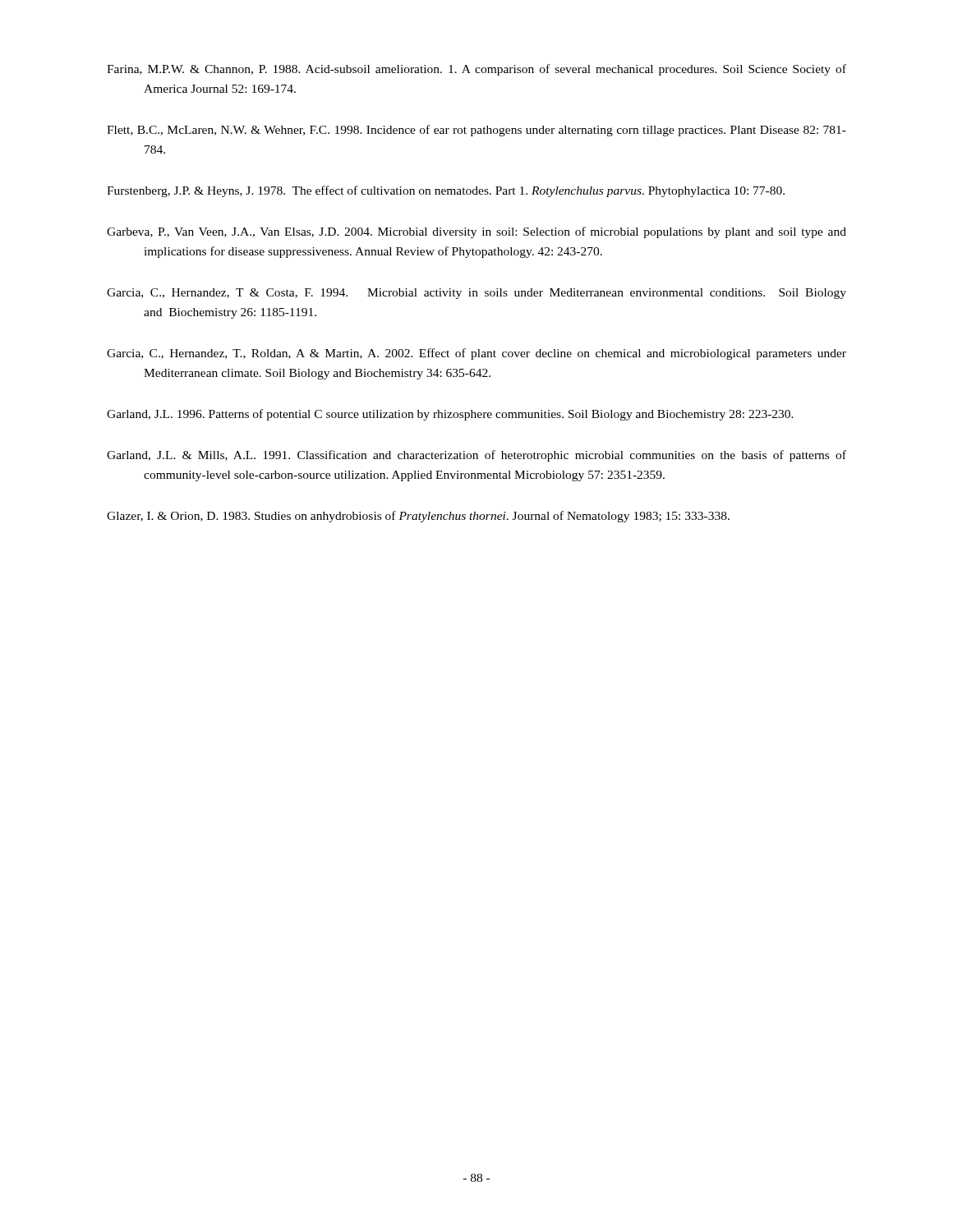
Task: Point to the block beginning "Garland, J.L. & Mills, A.L. 1991."
Action: pyautogui.click(x=476, y=465)
